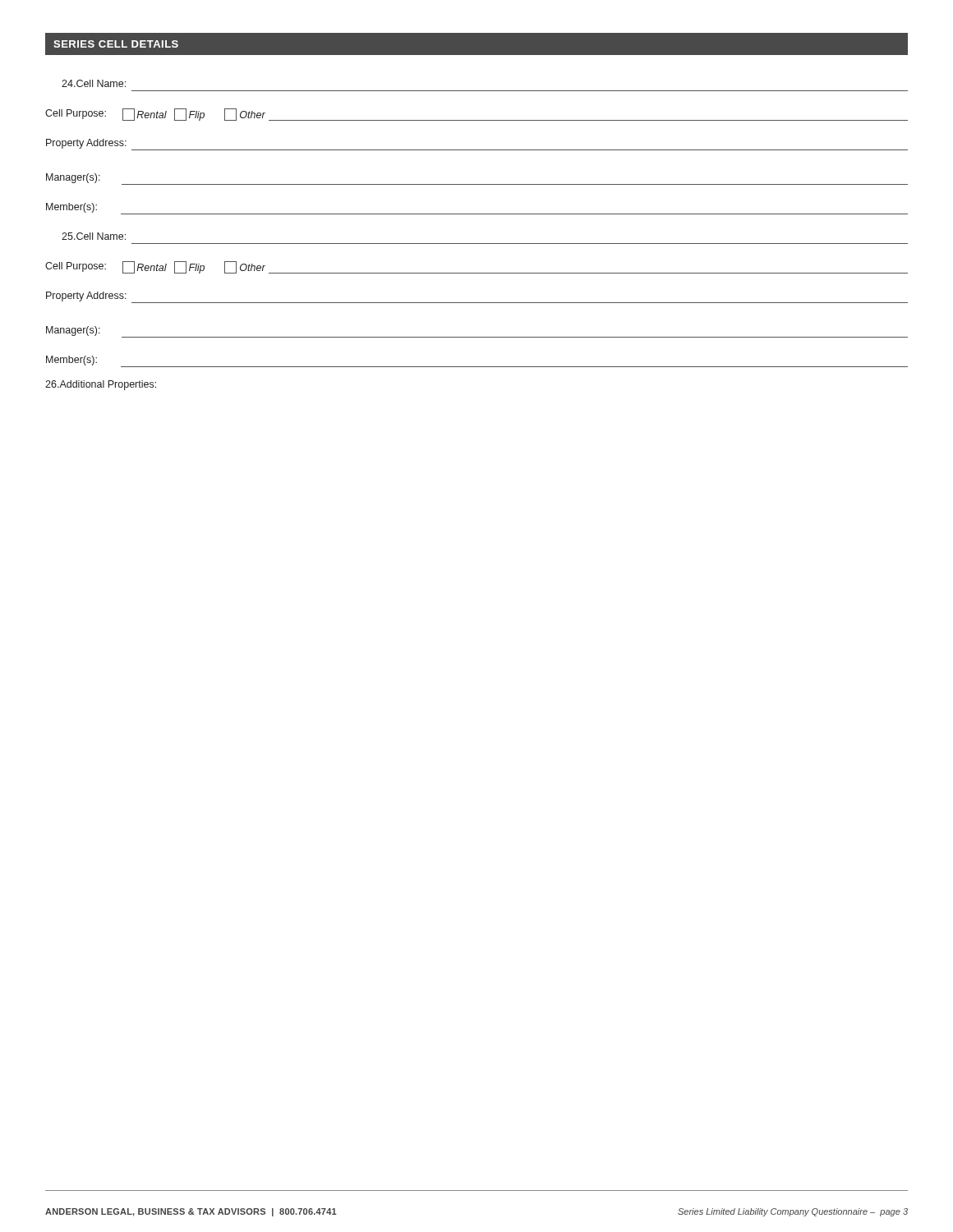
Task: Locate the block starting "Additional Properties:"
Action: (101, 384)
